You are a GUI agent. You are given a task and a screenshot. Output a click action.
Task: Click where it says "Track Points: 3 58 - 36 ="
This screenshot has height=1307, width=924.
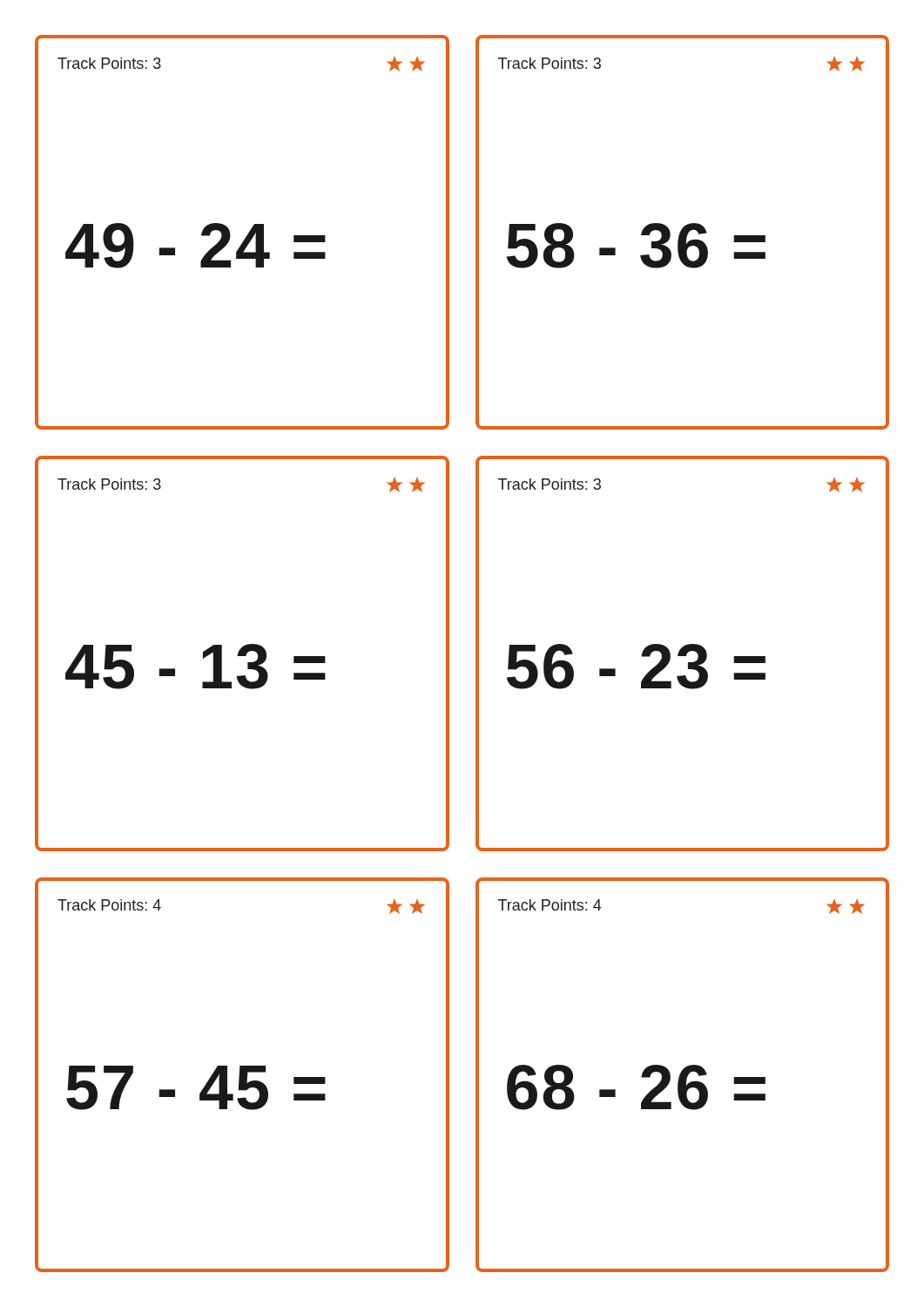pyautogui.click(x=546, y=64)
